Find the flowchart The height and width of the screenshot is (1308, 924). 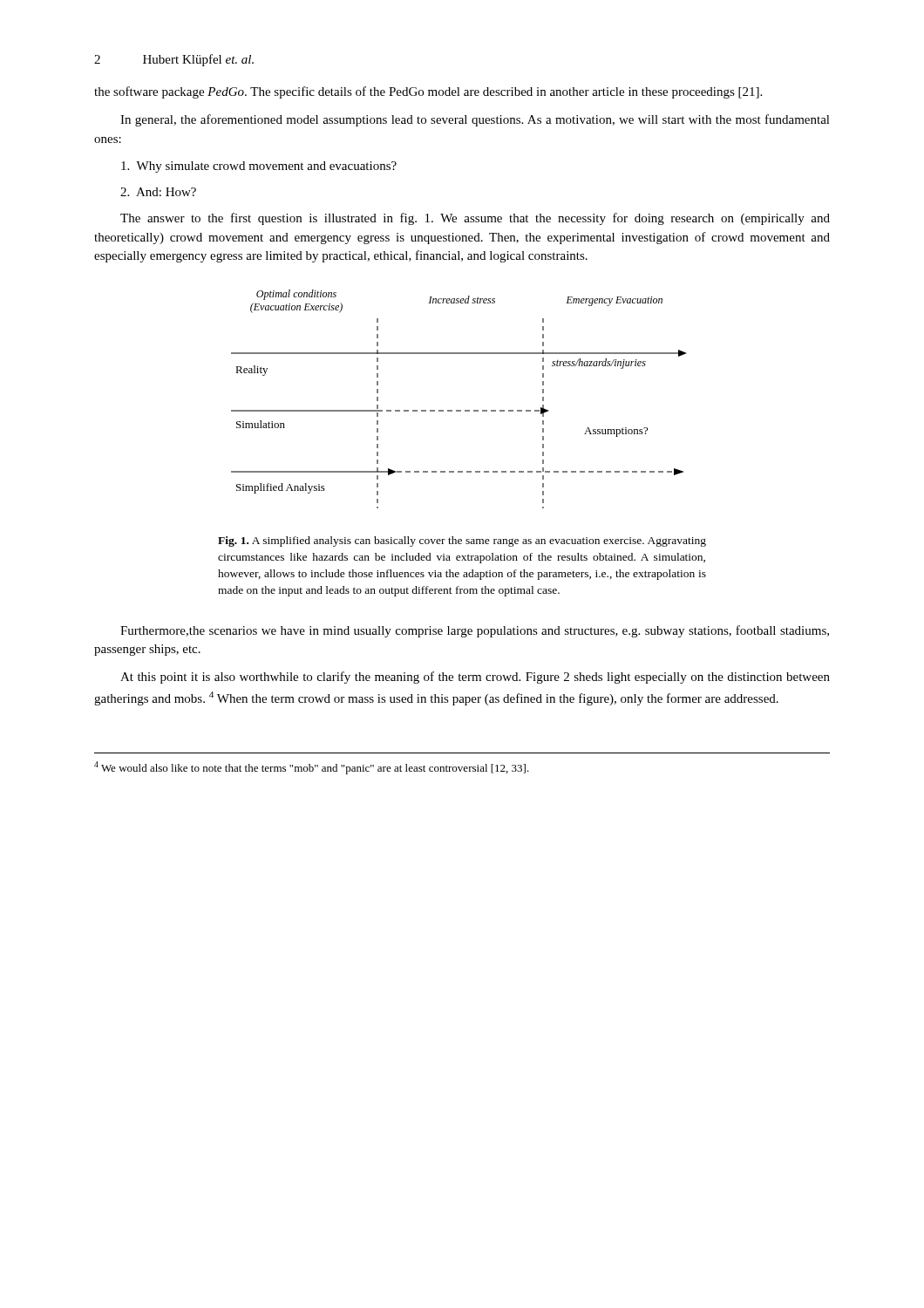tap(462, 404)
